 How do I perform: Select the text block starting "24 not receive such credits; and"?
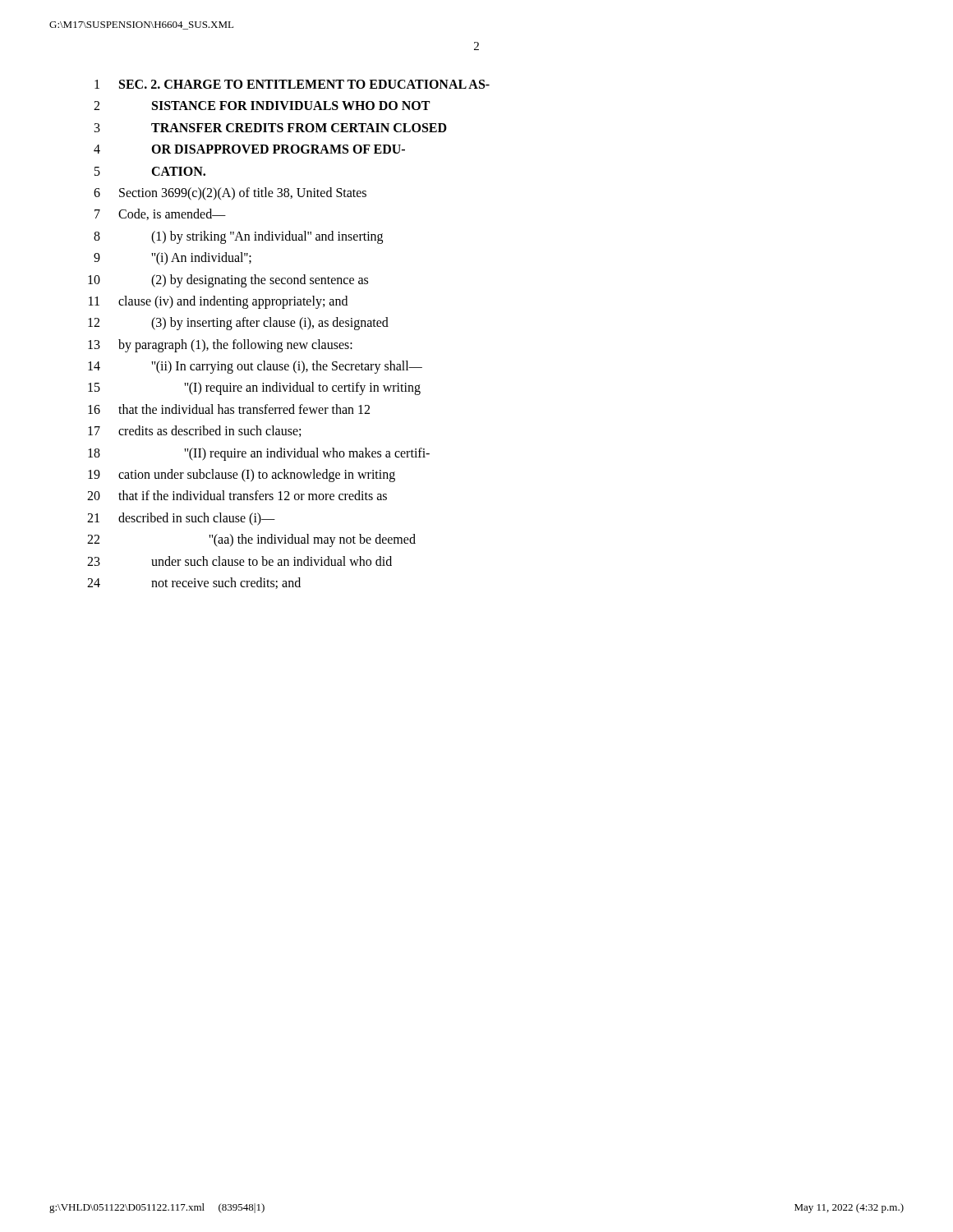click(x=194, y=583)
